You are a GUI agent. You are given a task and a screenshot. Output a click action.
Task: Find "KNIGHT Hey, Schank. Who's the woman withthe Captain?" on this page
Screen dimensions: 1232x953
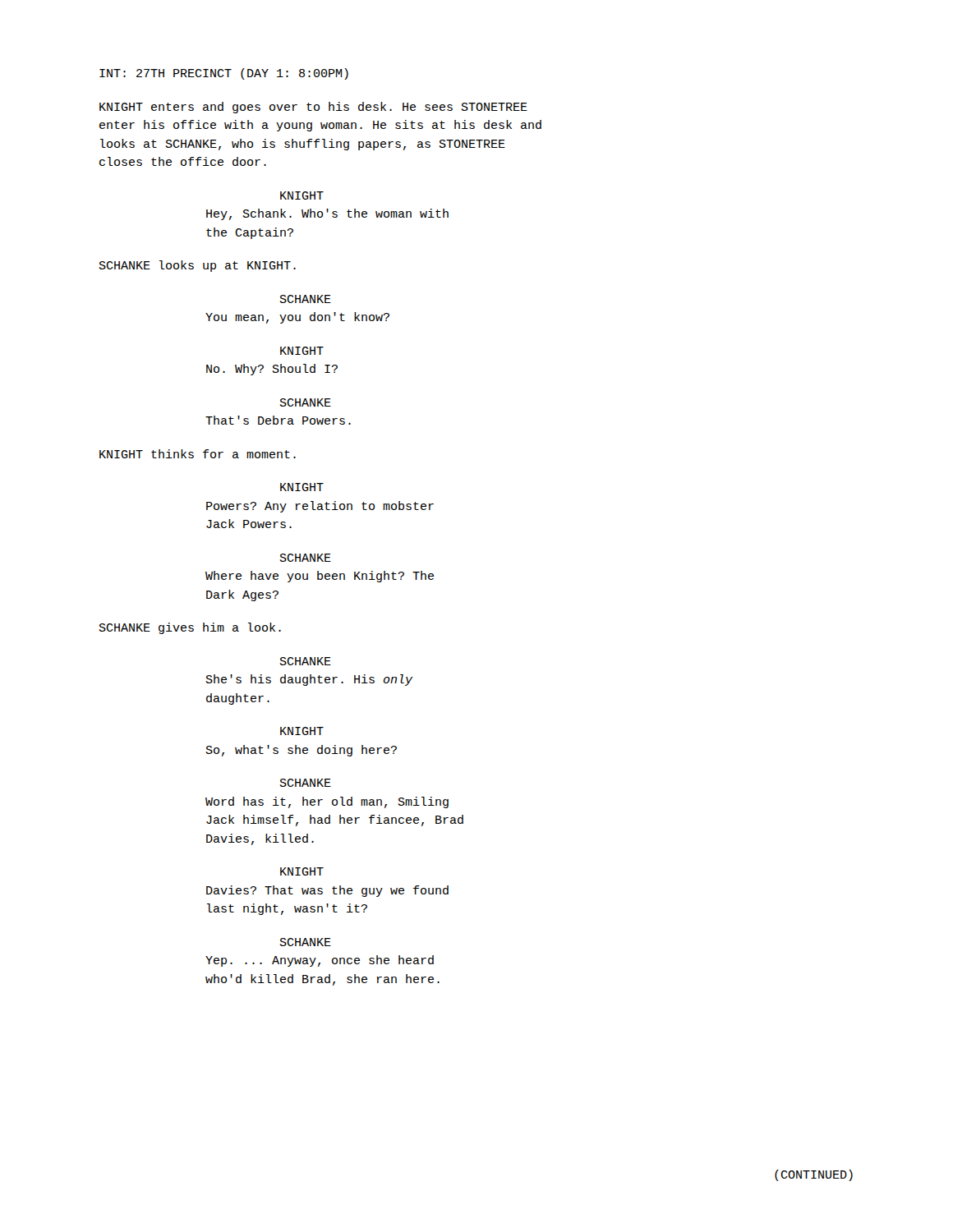point(302,195)
